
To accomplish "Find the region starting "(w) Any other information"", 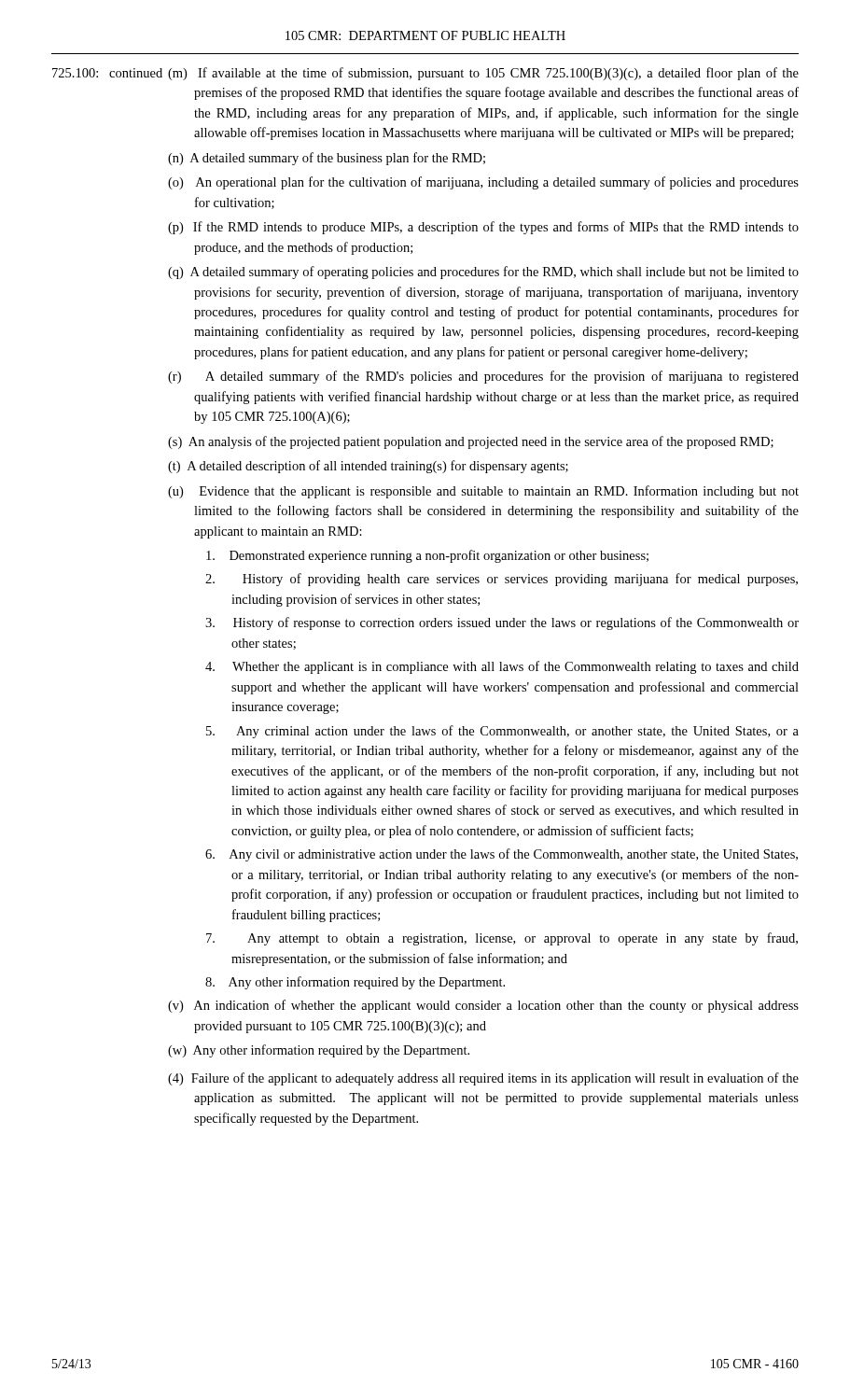I will point(319,1050).
